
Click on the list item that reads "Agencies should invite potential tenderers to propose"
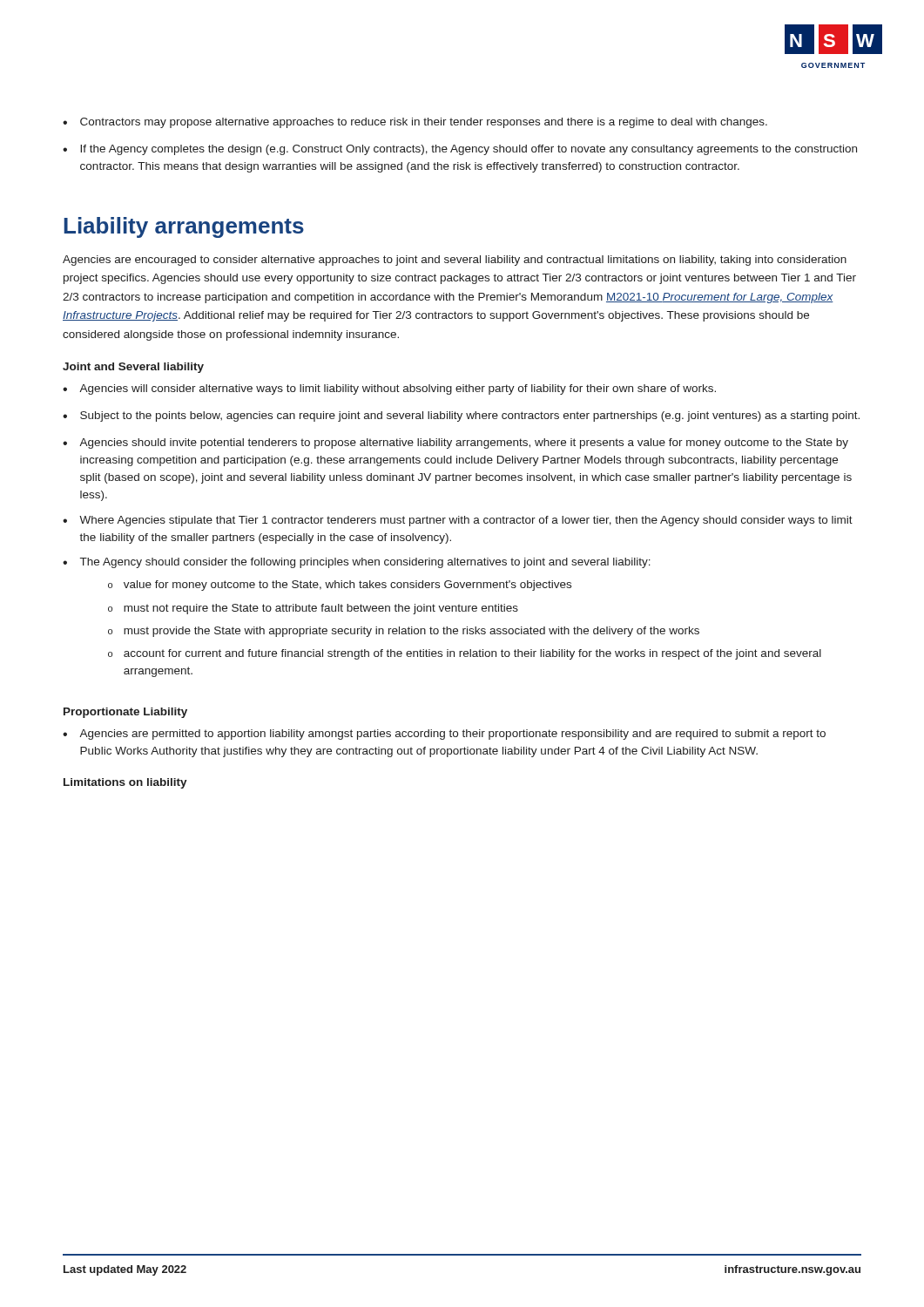pyautogui.click(x=471, y=469)
